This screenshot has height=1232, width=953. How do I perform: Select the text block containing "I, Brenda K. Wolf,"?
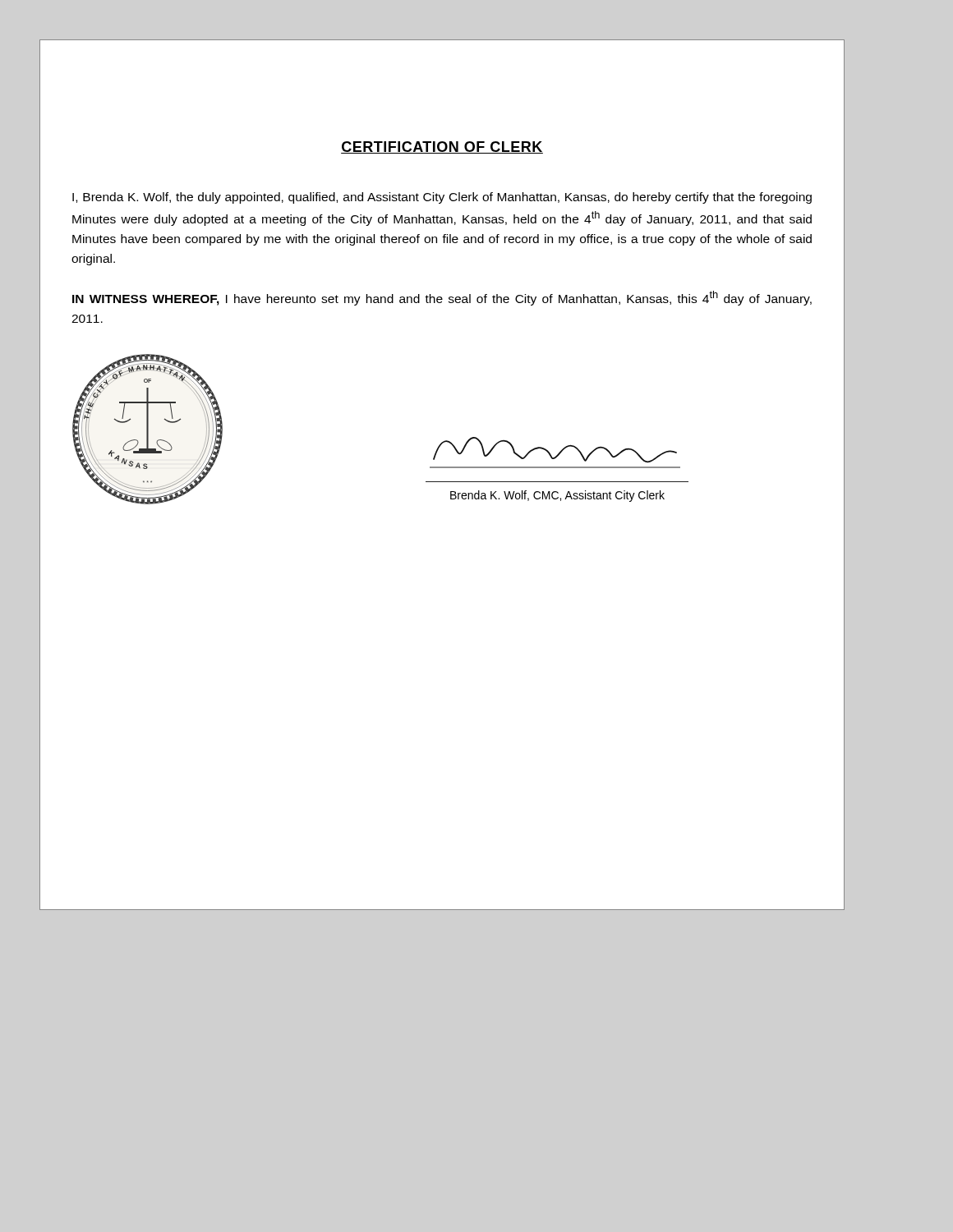442,228
